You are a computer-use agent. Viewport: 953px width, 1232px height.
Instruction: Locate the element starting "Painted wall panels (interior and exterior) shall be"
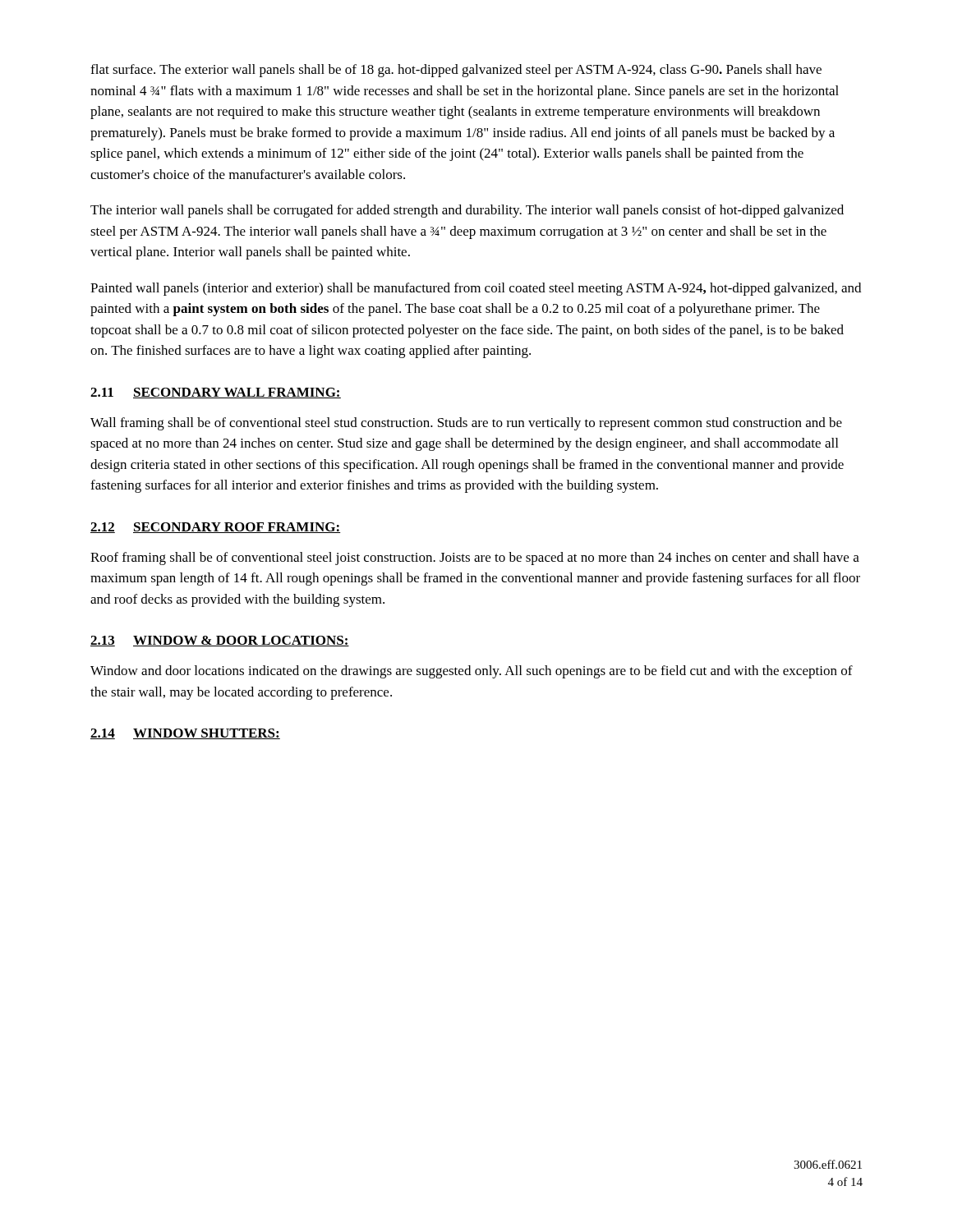[x=476, y=319]
